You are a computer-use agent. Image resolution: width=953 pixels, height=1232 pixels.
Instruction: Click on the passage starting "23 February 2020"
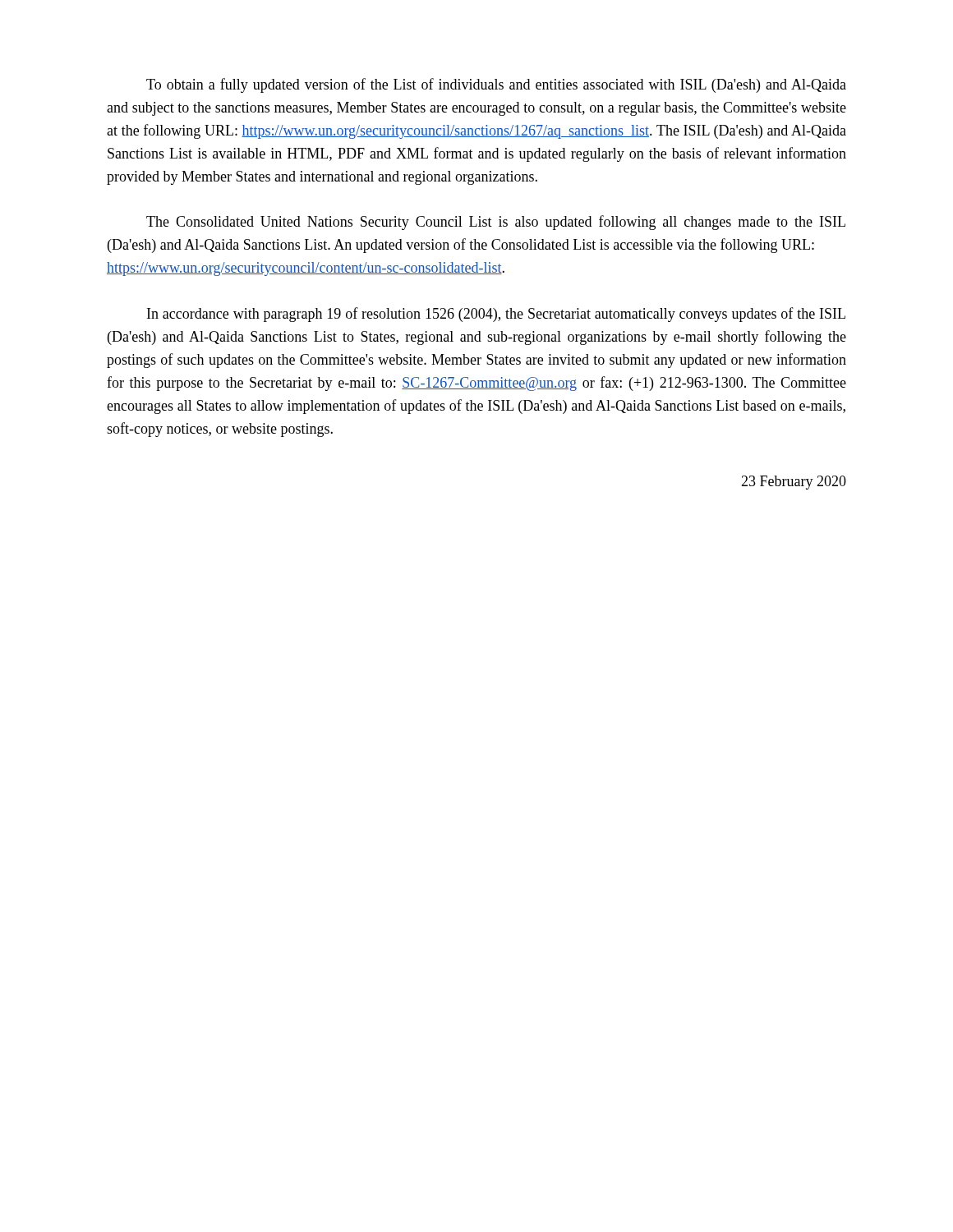click(x=794, y=482)
